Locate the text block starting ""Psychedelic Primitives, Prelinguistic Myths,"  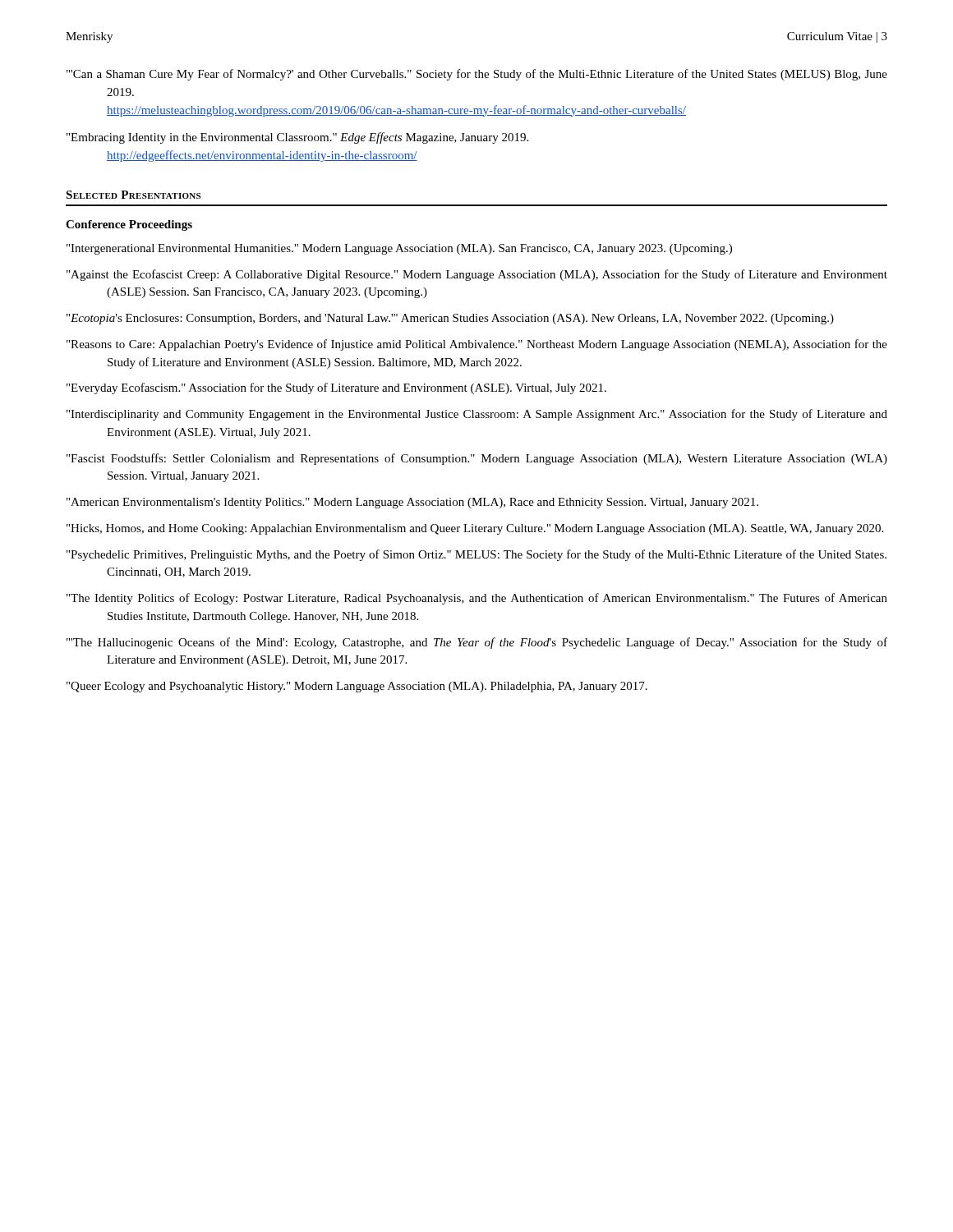(476, 563)
